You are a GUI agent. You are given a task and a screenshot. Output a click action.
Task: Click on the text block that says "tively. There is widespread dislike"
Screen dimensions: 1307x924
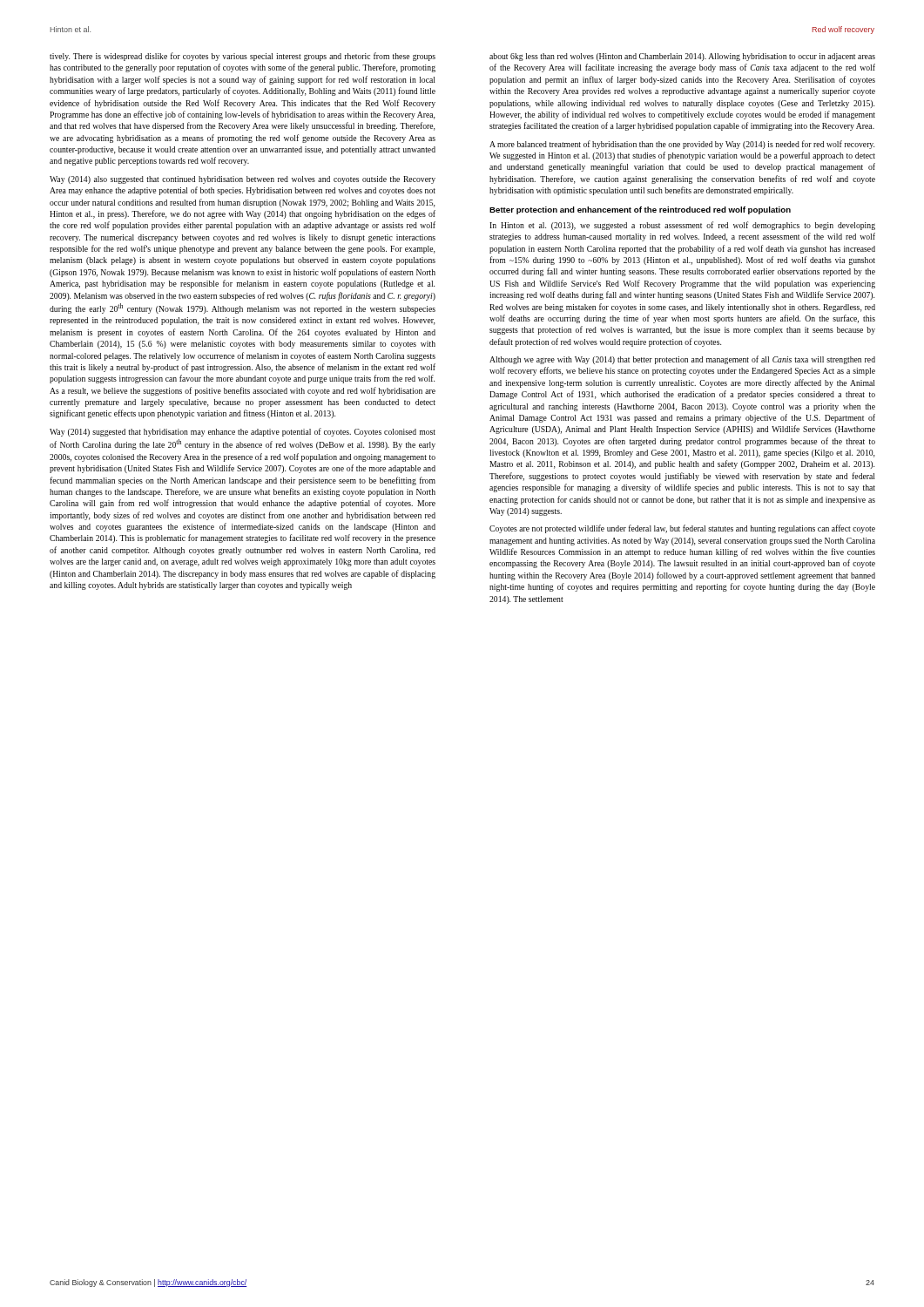point(243,109)
